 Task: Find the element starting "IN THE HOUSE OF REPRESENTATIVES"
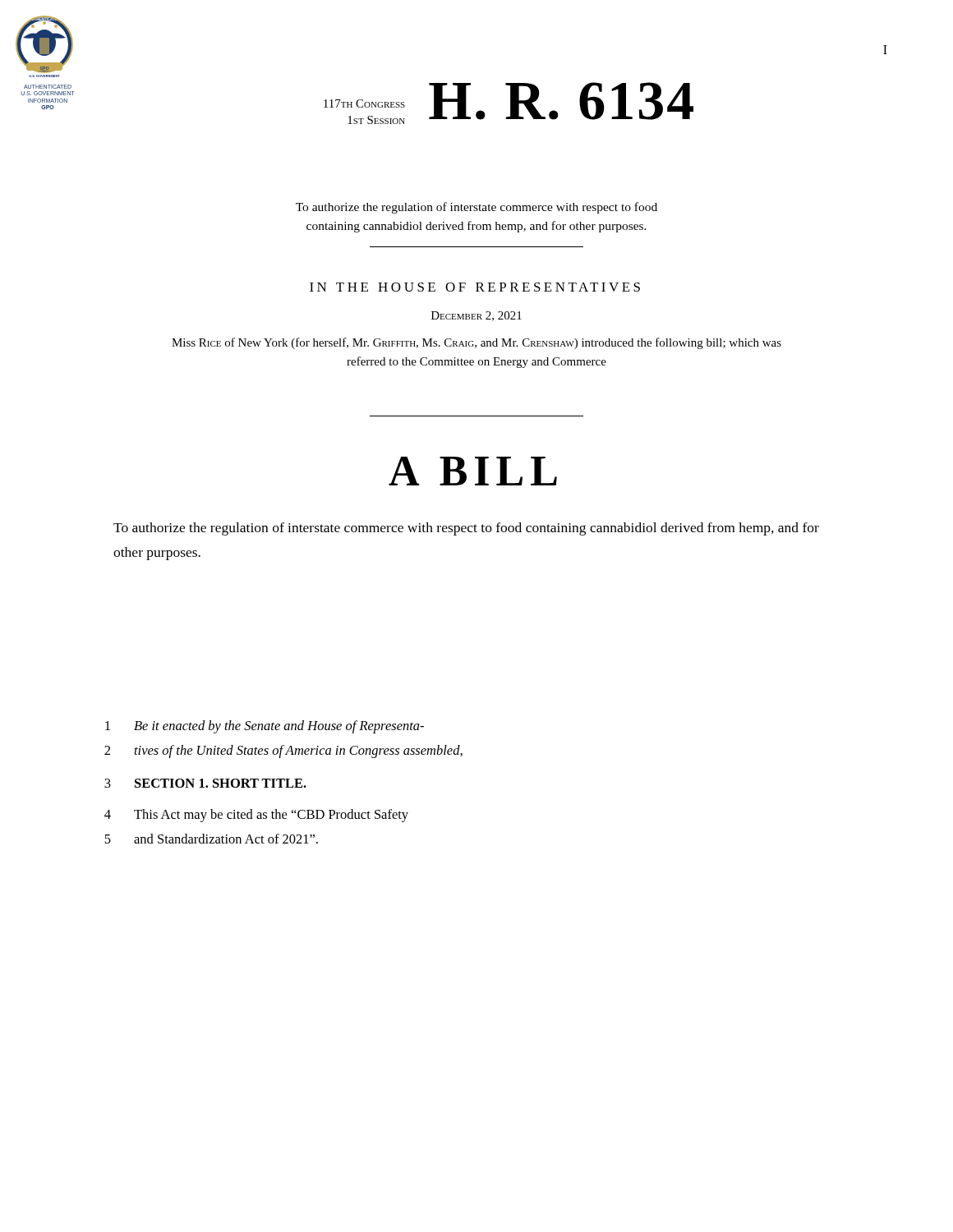pyautogui.click(x=476, y=287)
